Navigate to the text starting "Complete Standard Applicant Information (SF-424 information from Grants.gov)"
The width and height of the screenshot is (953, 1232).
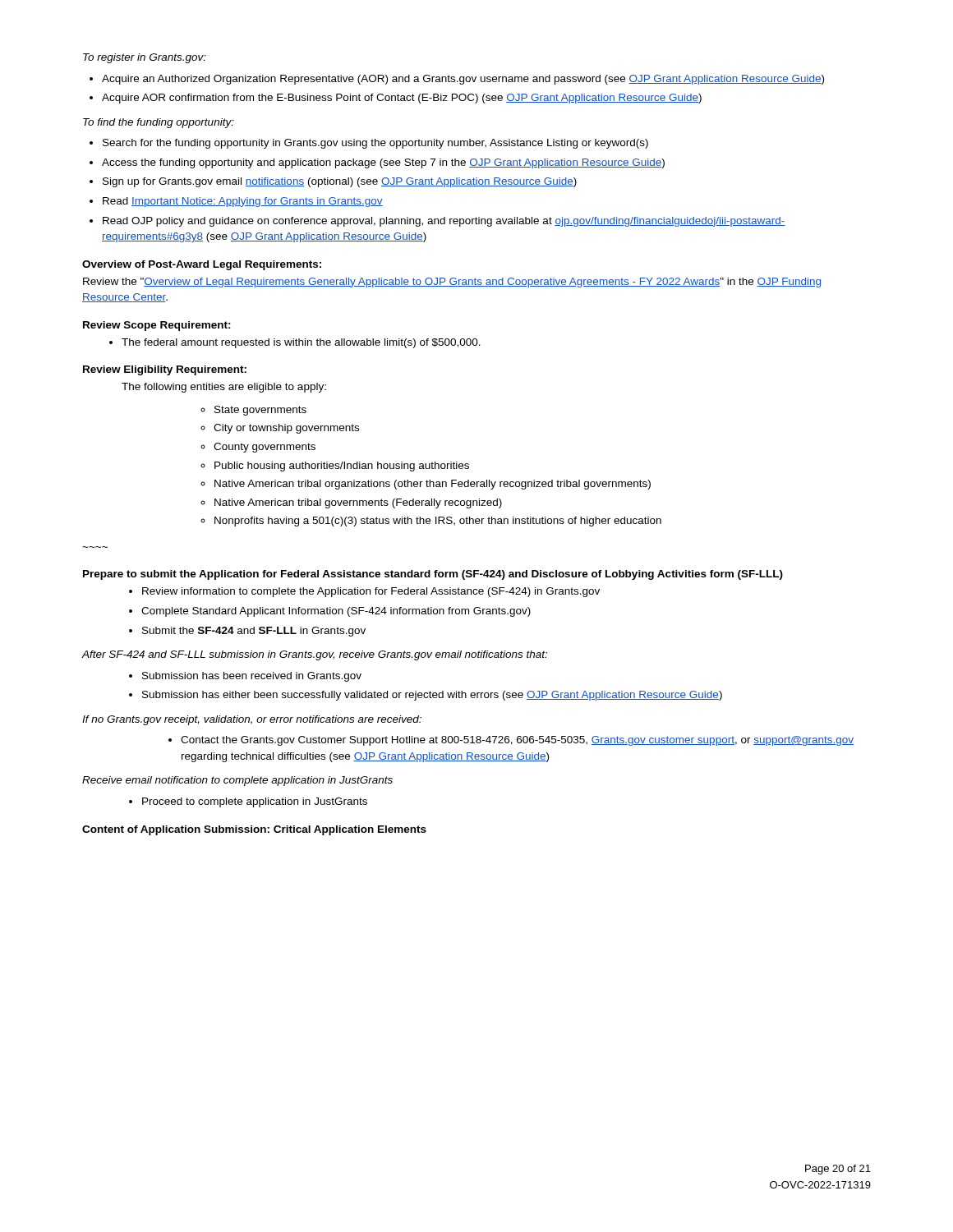[506, 611]
